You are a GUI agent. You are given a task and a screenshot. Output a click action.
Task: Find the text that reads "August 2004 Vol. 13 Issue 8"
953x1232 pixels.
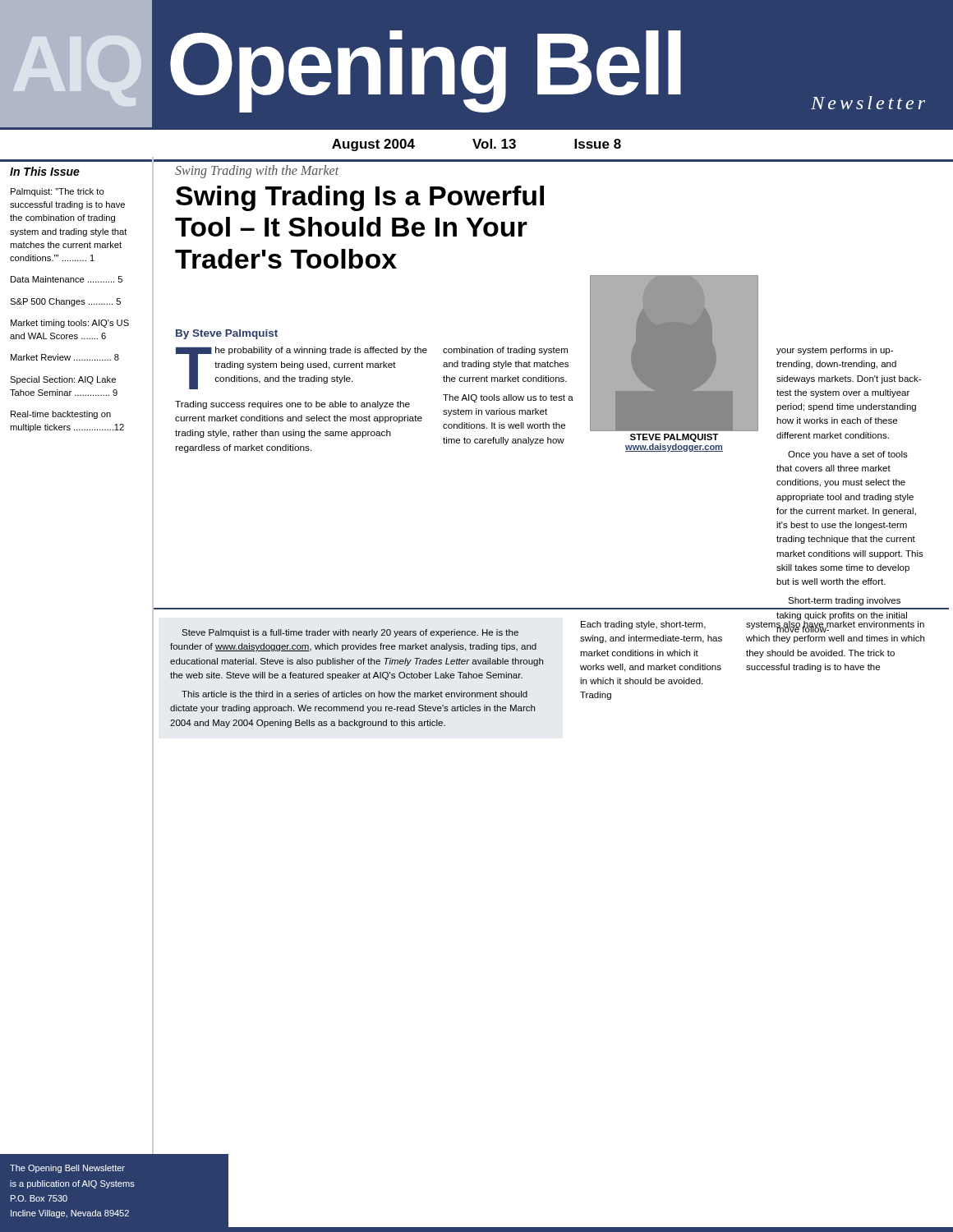pyautogui.click(x=476, y=145)
